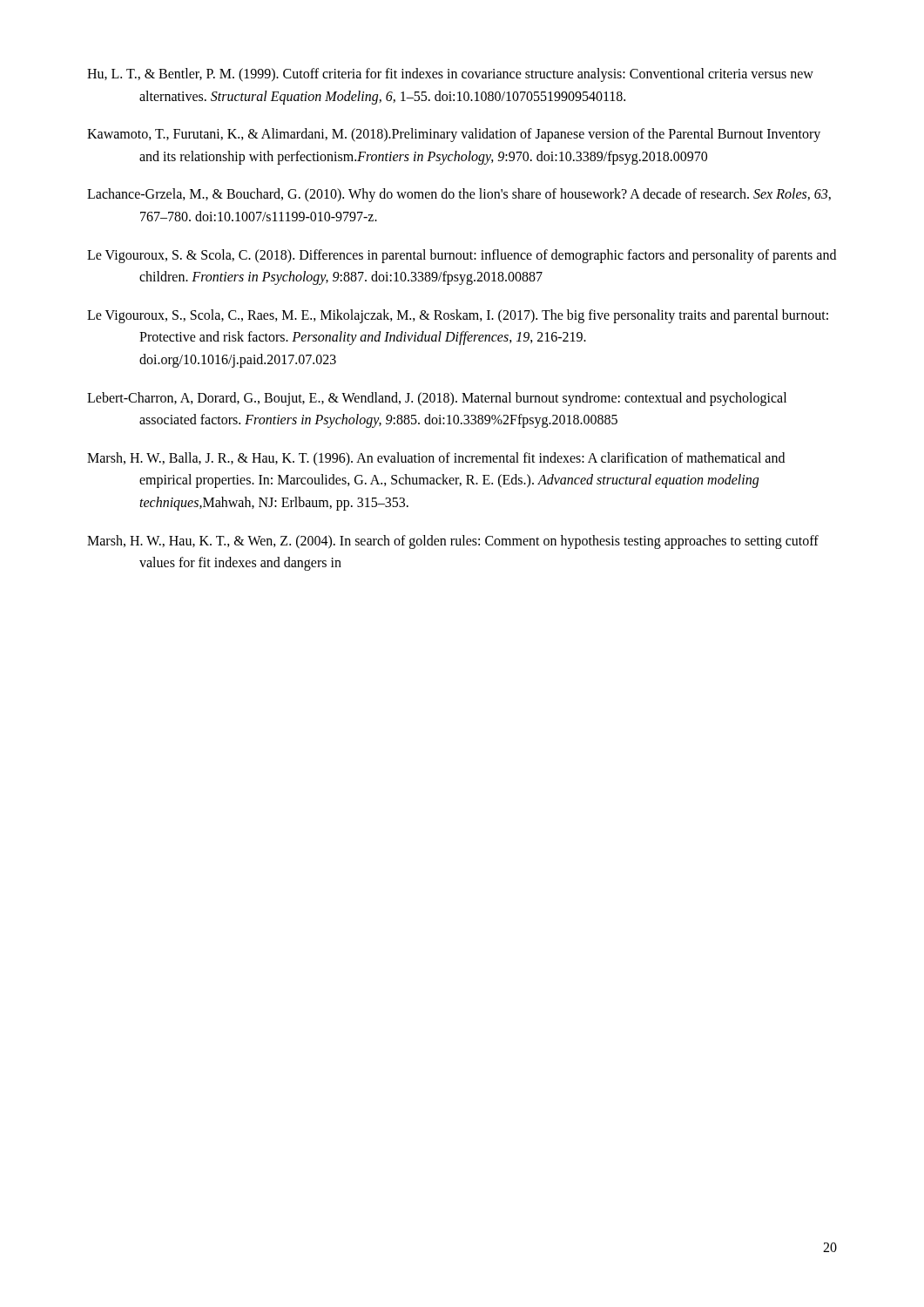Click on the element starting "Marsh, H. W., Hau, K."

coord(453,551)
